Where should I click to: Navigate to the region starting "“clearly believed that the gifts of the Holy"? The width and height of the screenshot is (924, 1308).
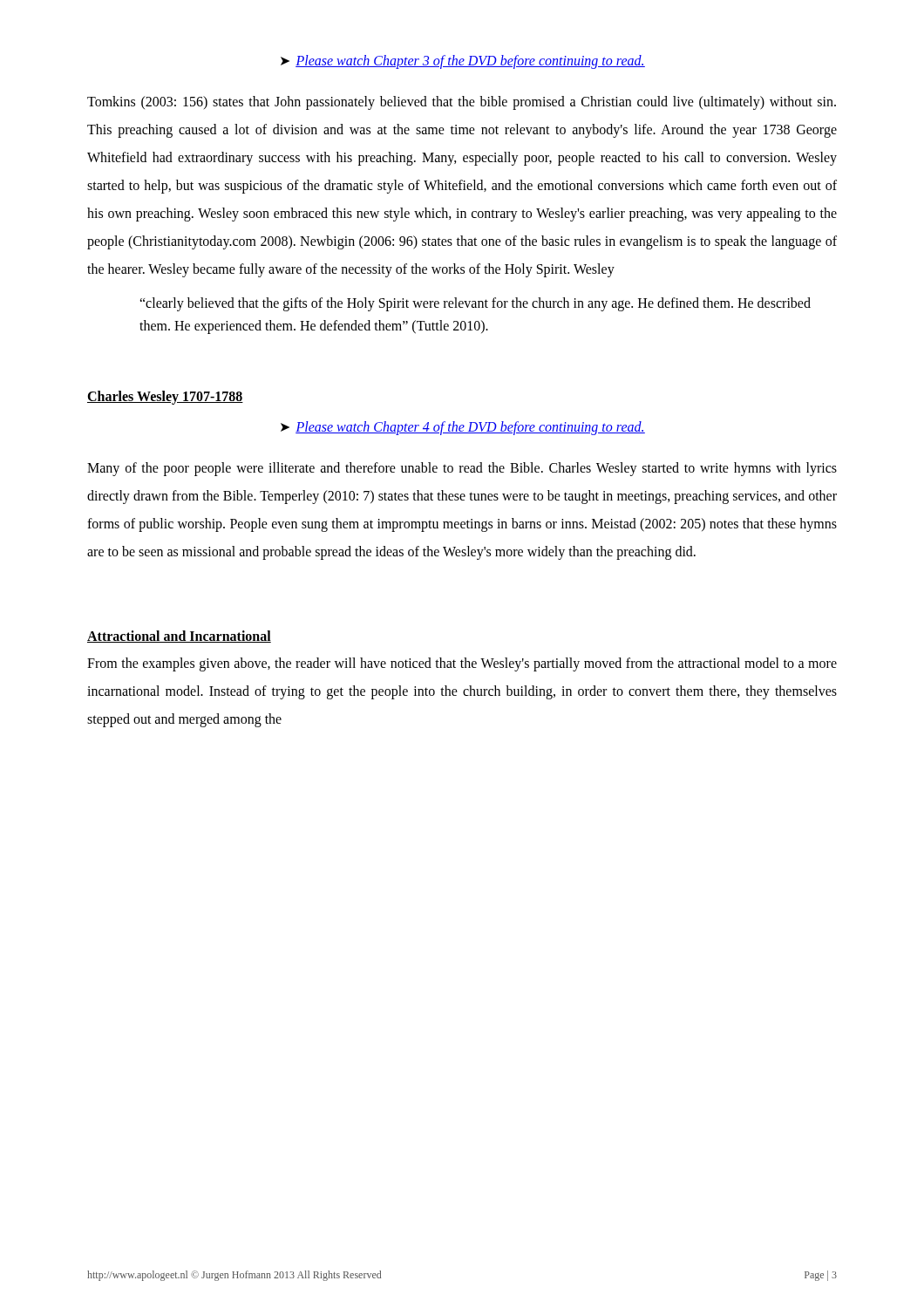point(475,314)
